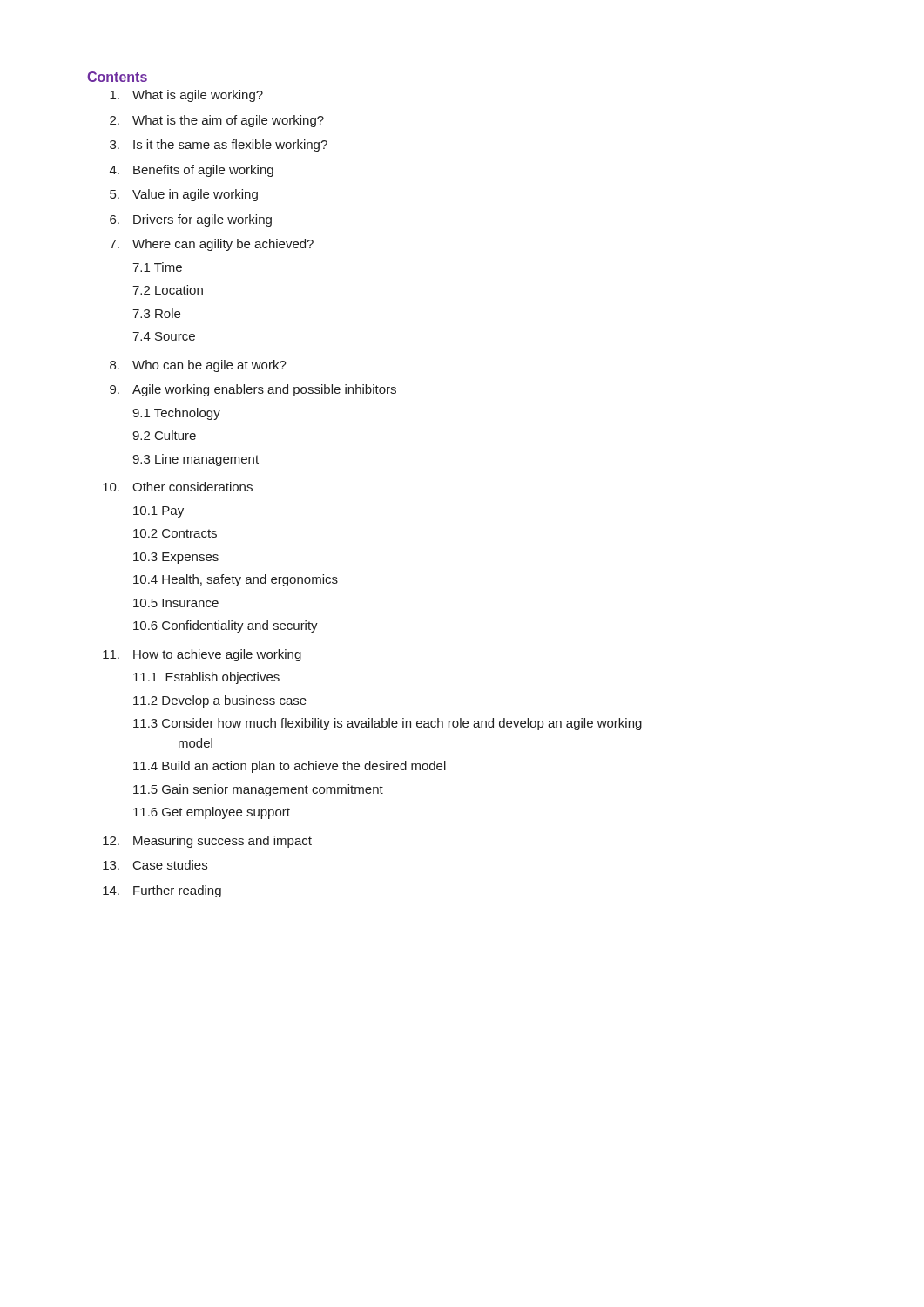This screenshot has height=1307, width=924.
Task: Point to the region starting "10.1 Pay"
Action: 158,510
